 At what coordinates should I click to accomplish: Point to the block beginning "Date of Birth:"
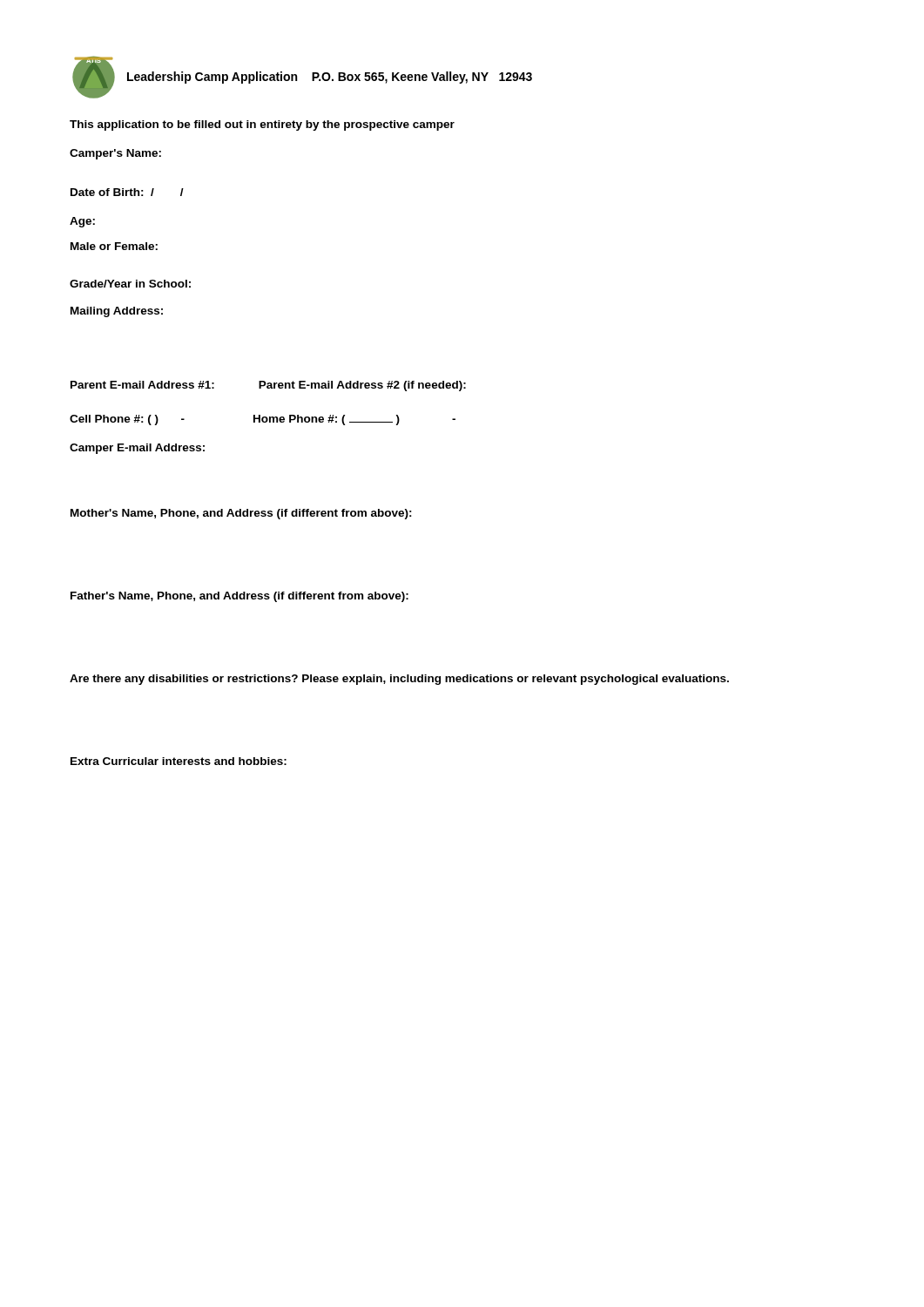click(126, 192)
